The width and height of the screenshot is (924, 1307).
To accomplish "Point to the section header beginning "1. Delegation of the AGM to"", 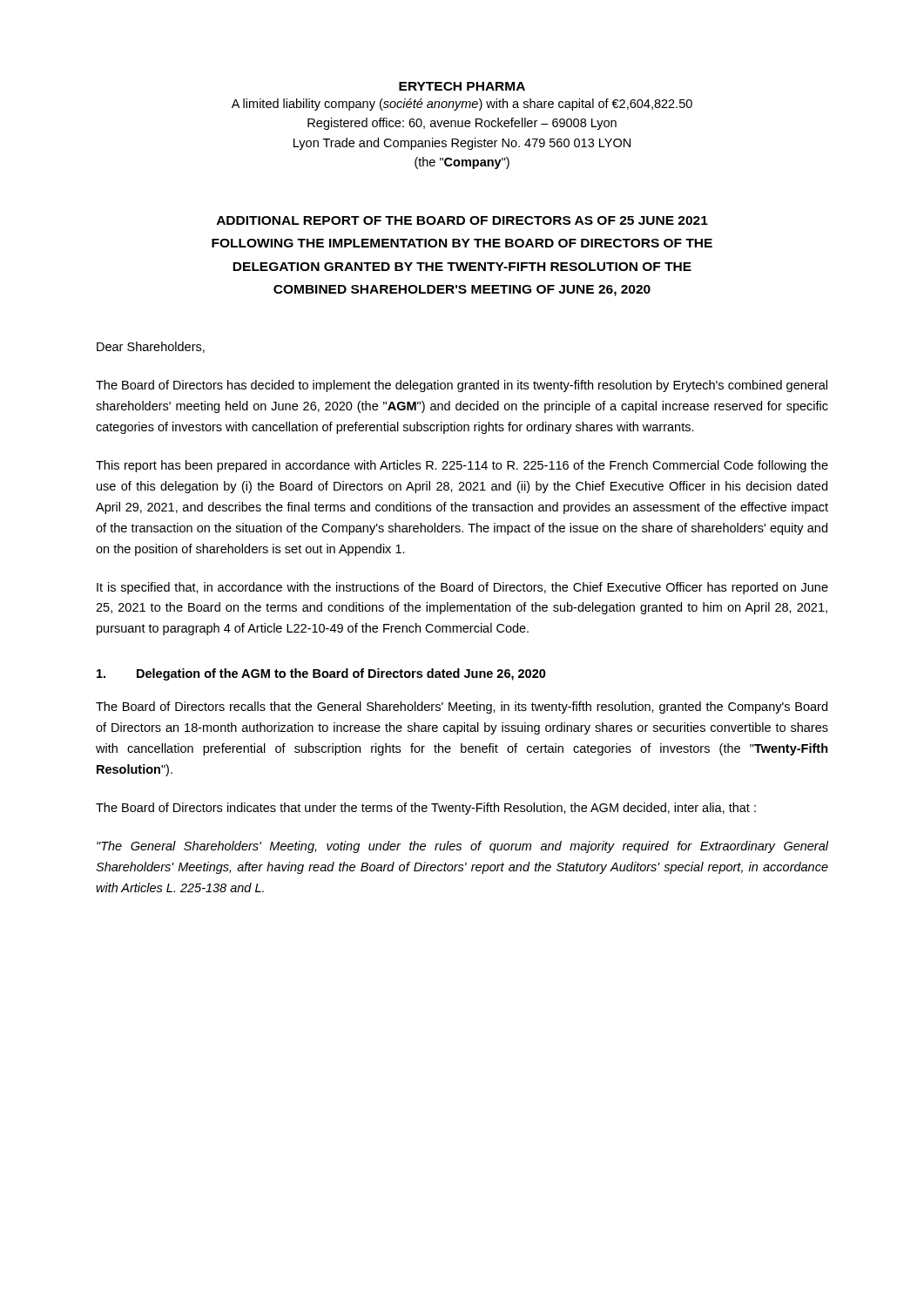I will [x=321, y=675].
